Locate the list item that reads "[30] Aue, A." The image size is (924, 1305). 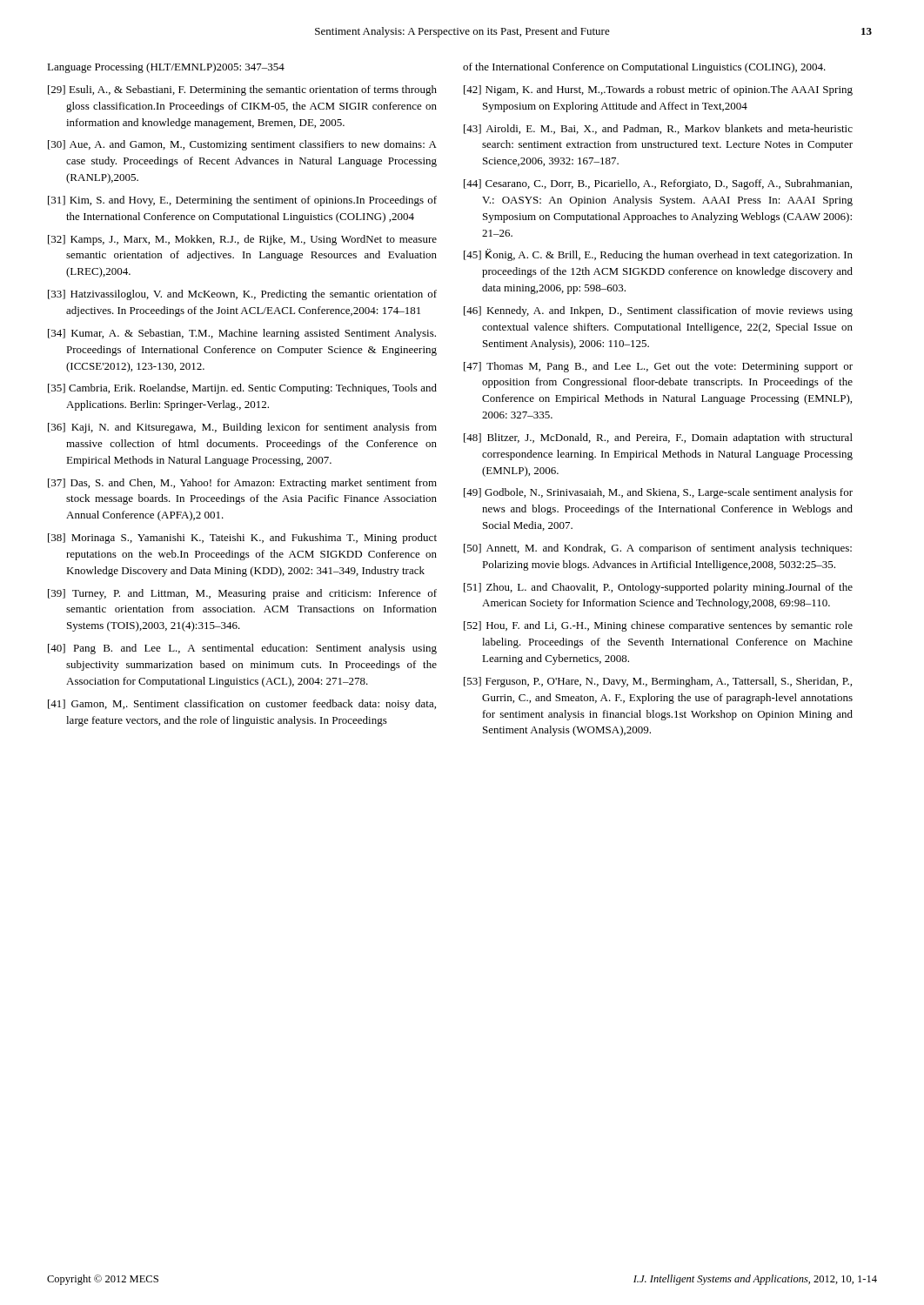[x=242, y=161]
